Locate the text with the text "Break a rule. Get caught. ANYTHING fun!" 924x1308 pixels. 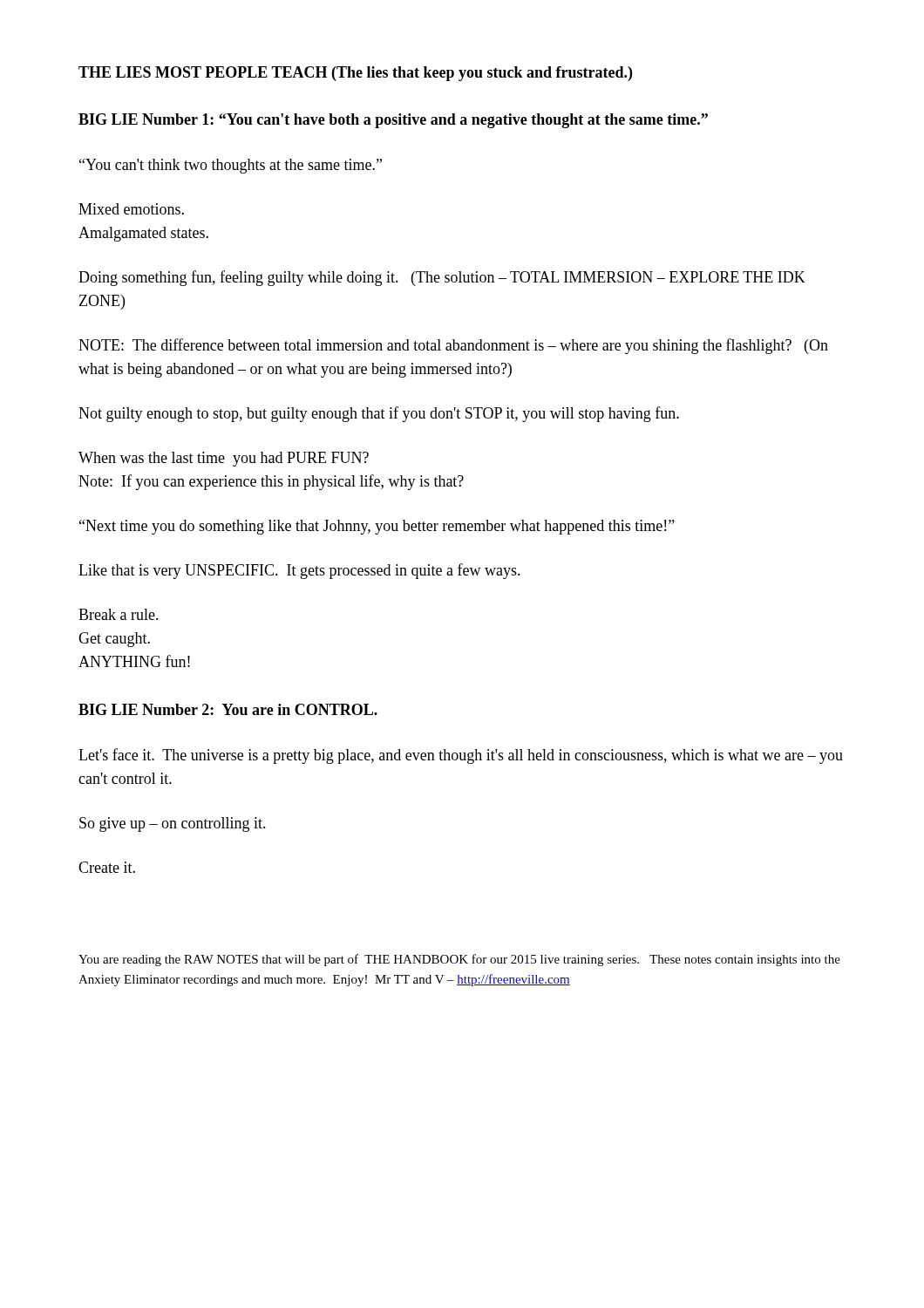[135, 639]
